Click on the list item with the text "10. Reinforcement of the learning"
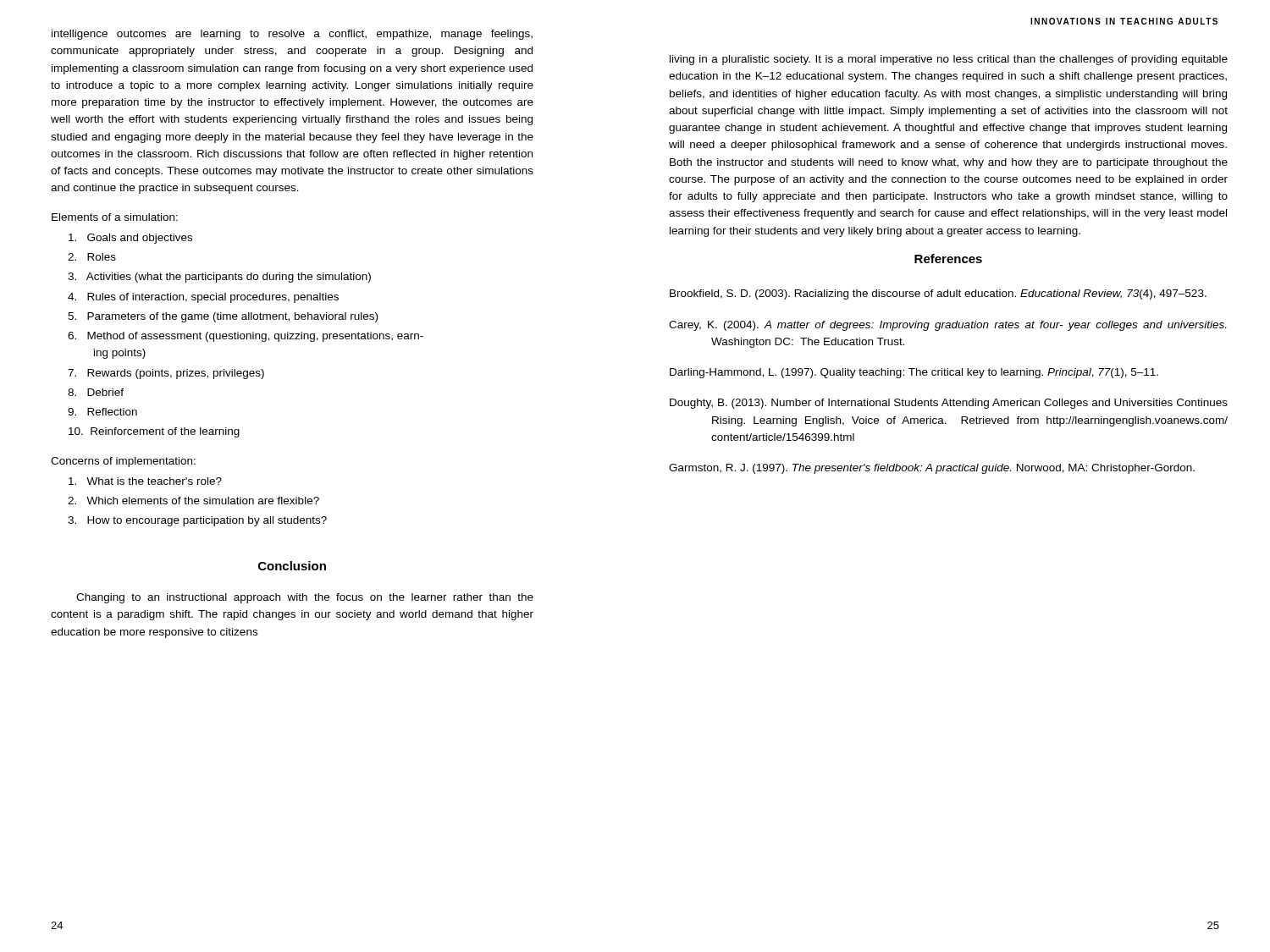This screenshot has width=1270, height=952. point(154,431)
